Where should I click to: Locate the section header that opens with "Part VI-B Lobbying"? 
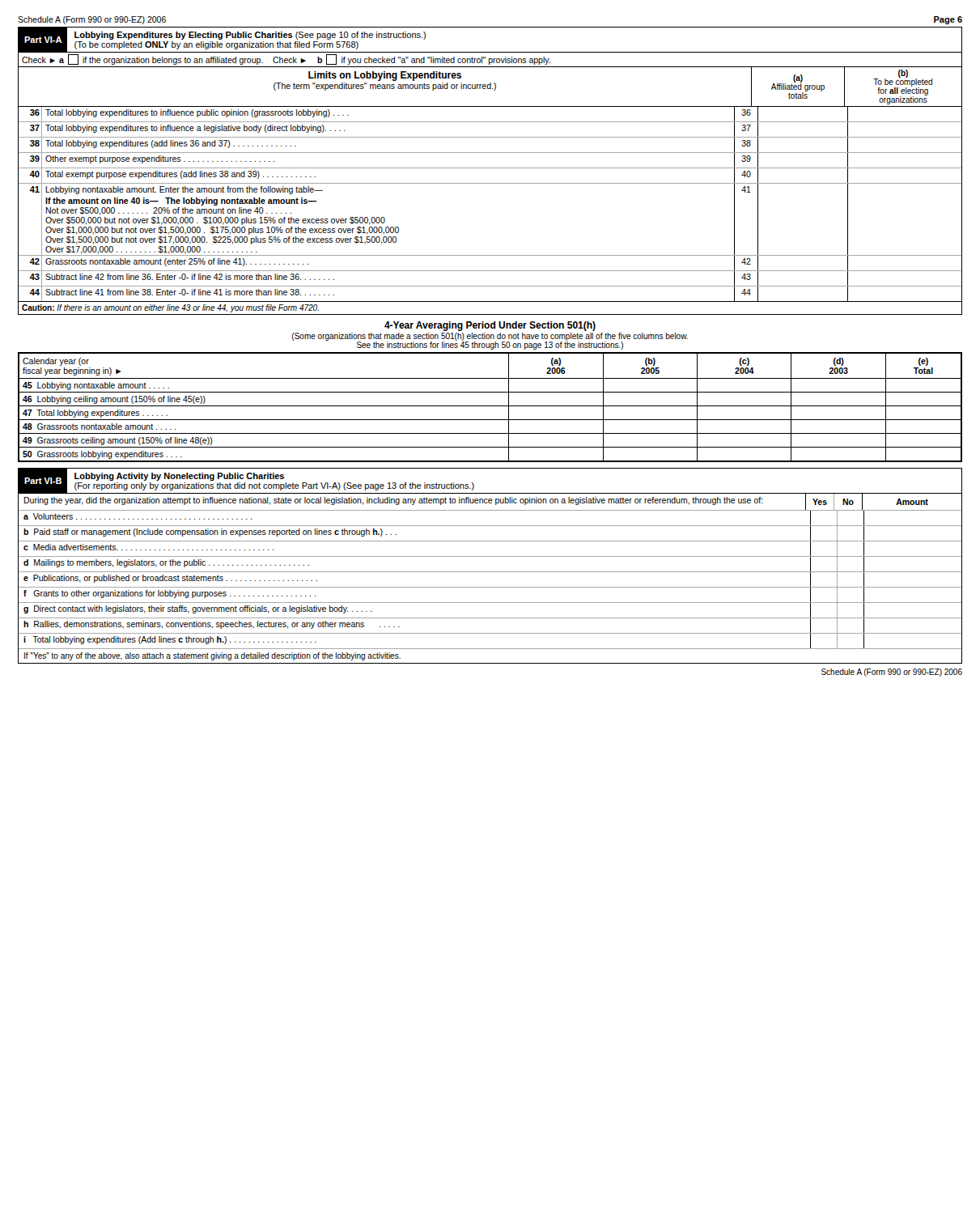click(x=250, y=481)
